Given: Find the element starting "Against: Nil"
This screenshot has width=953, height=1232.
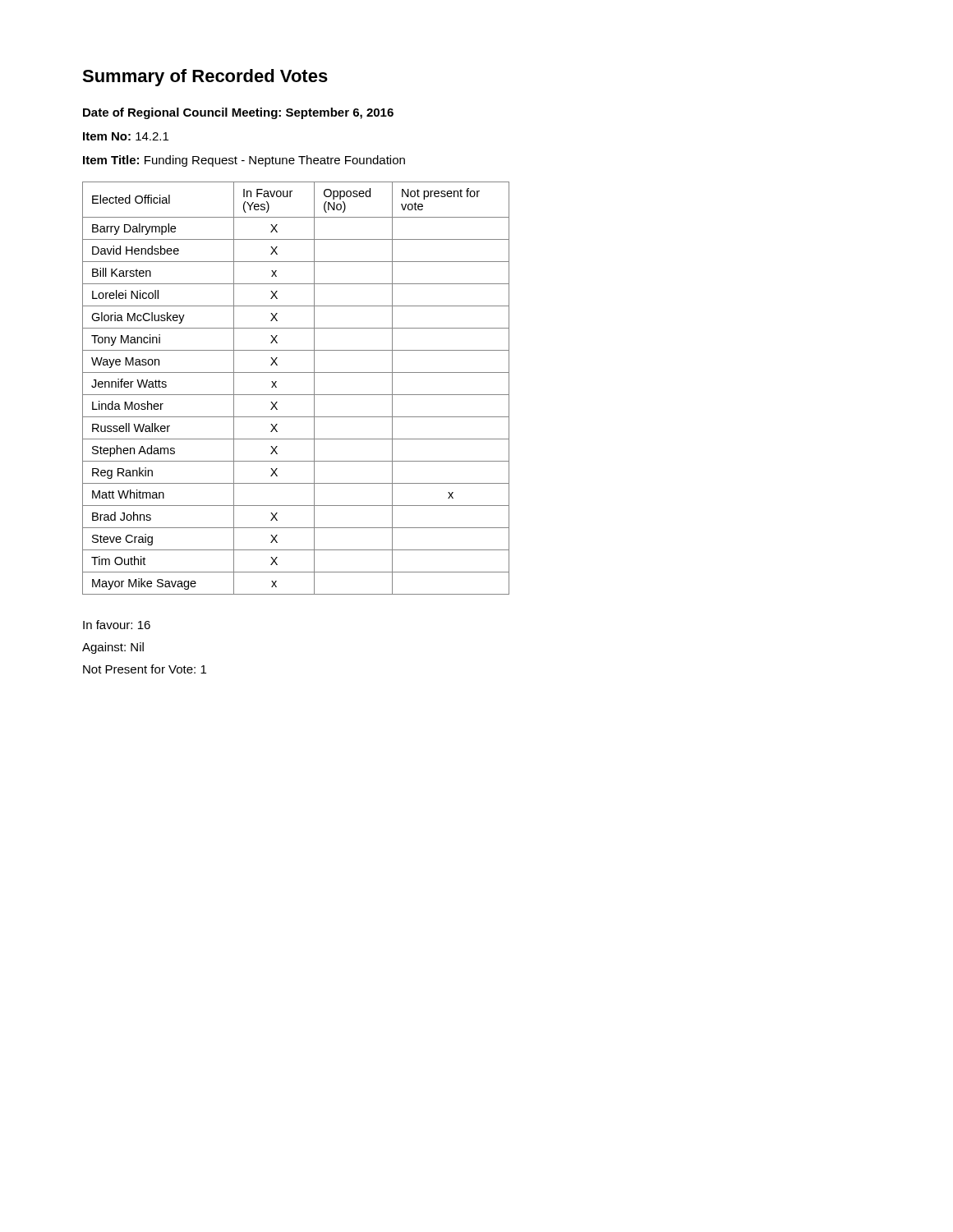Looking at the screenshot, I should (113, 647).
